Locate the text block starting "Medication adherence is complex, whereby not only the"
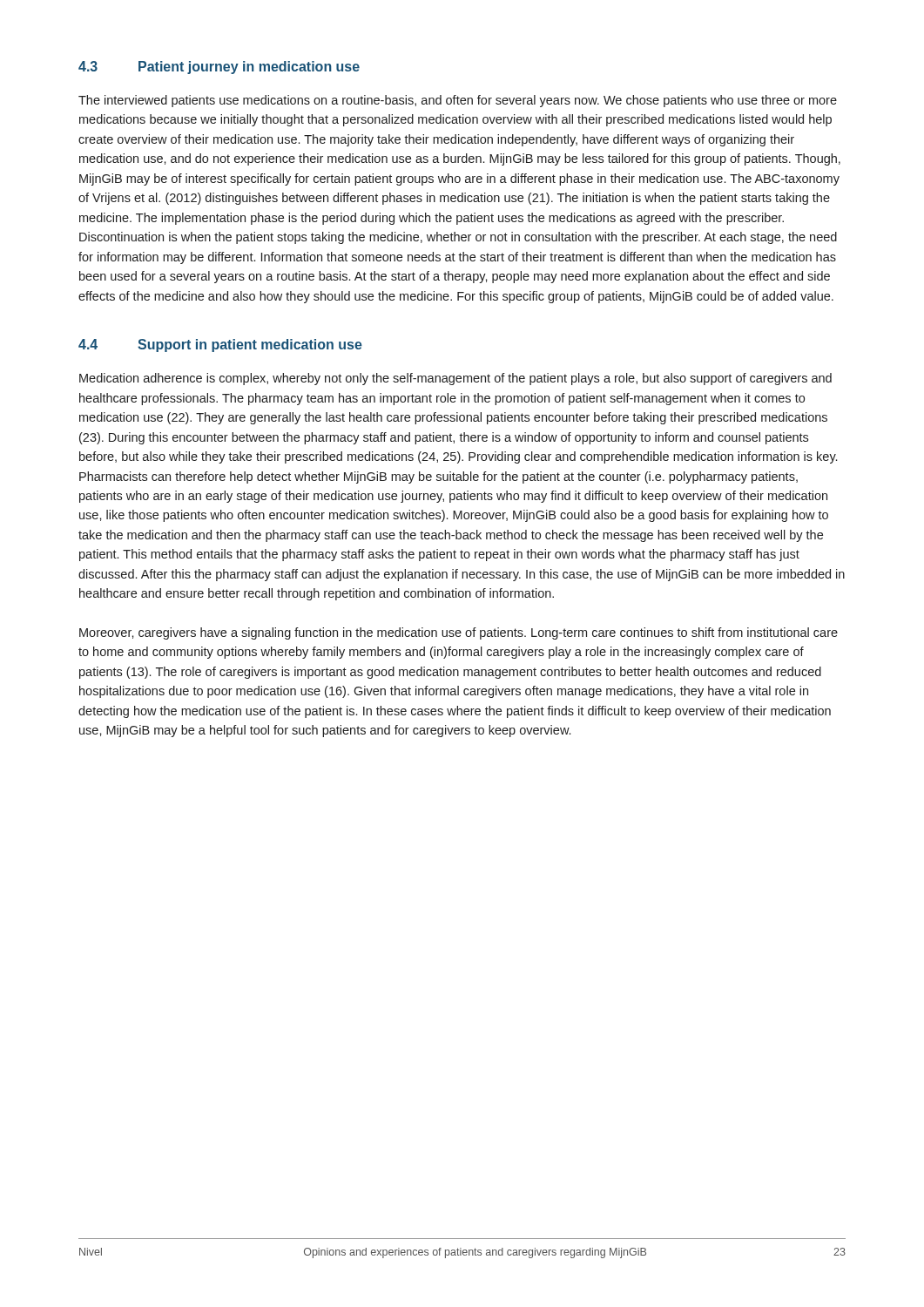Screen dimensions: 1307x924 [462, 486]
